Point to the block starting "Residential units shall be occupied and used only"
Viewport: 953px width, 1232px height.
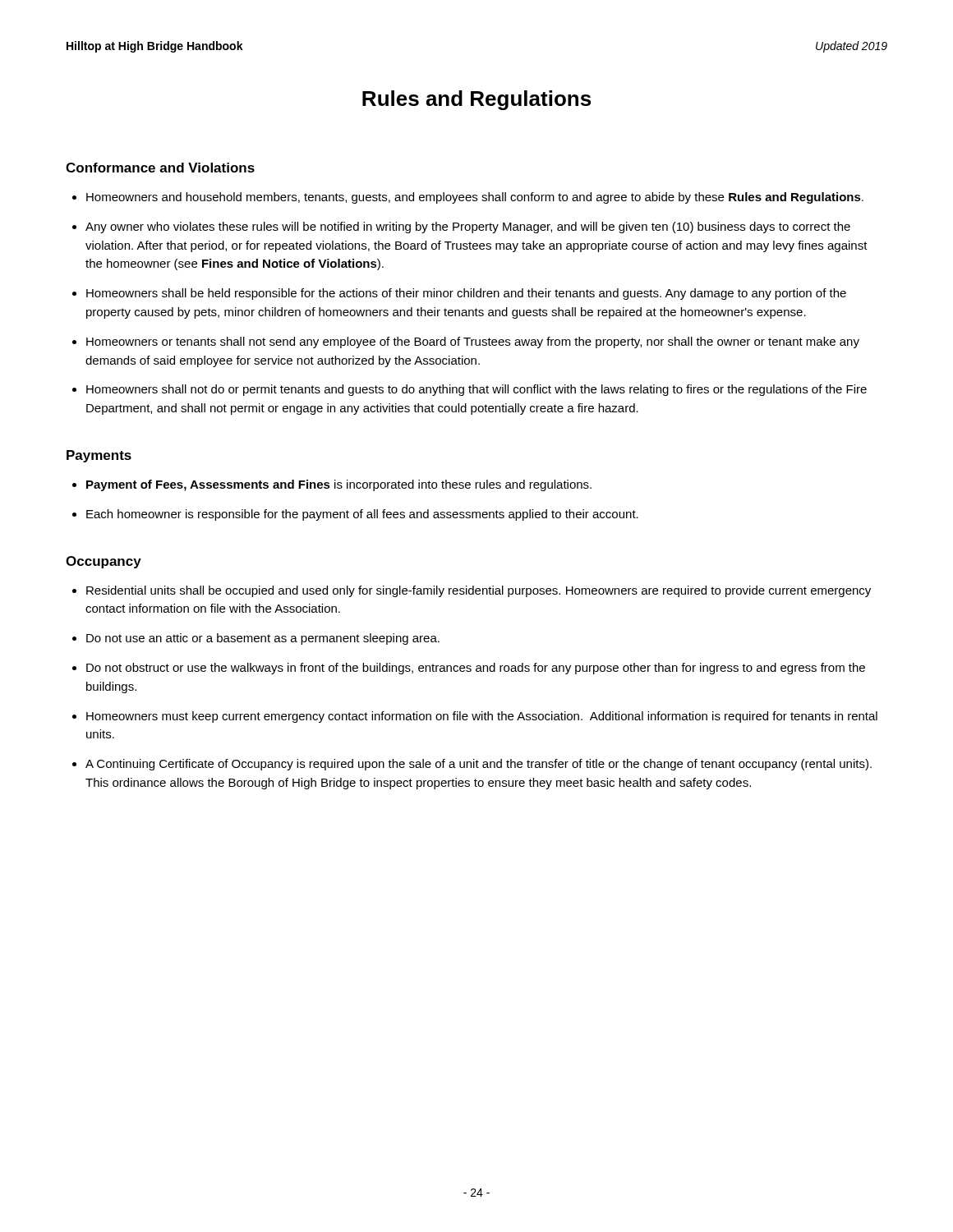coord(478,599)
